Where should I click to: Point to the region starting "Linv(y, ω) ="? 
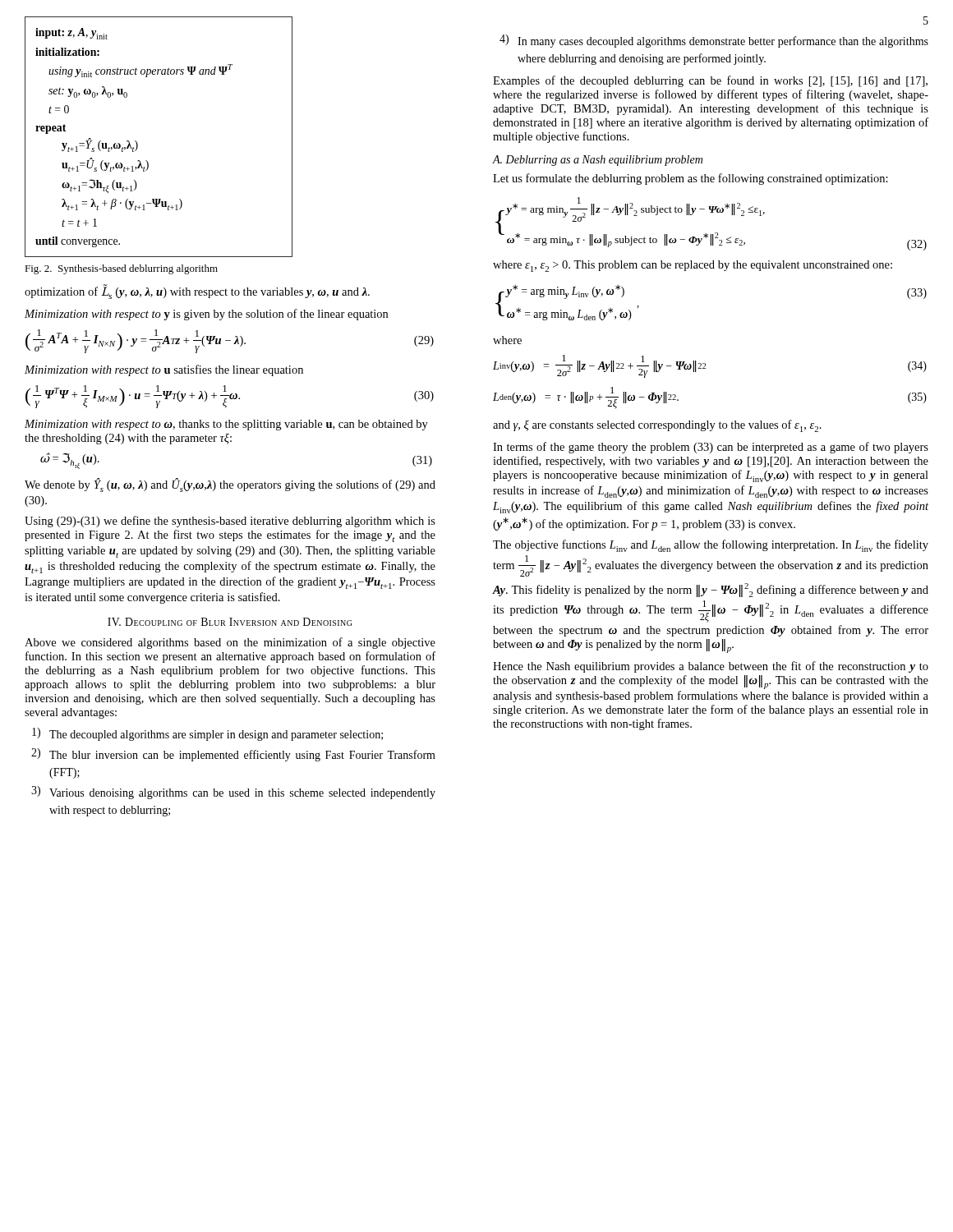pos(711,366)
